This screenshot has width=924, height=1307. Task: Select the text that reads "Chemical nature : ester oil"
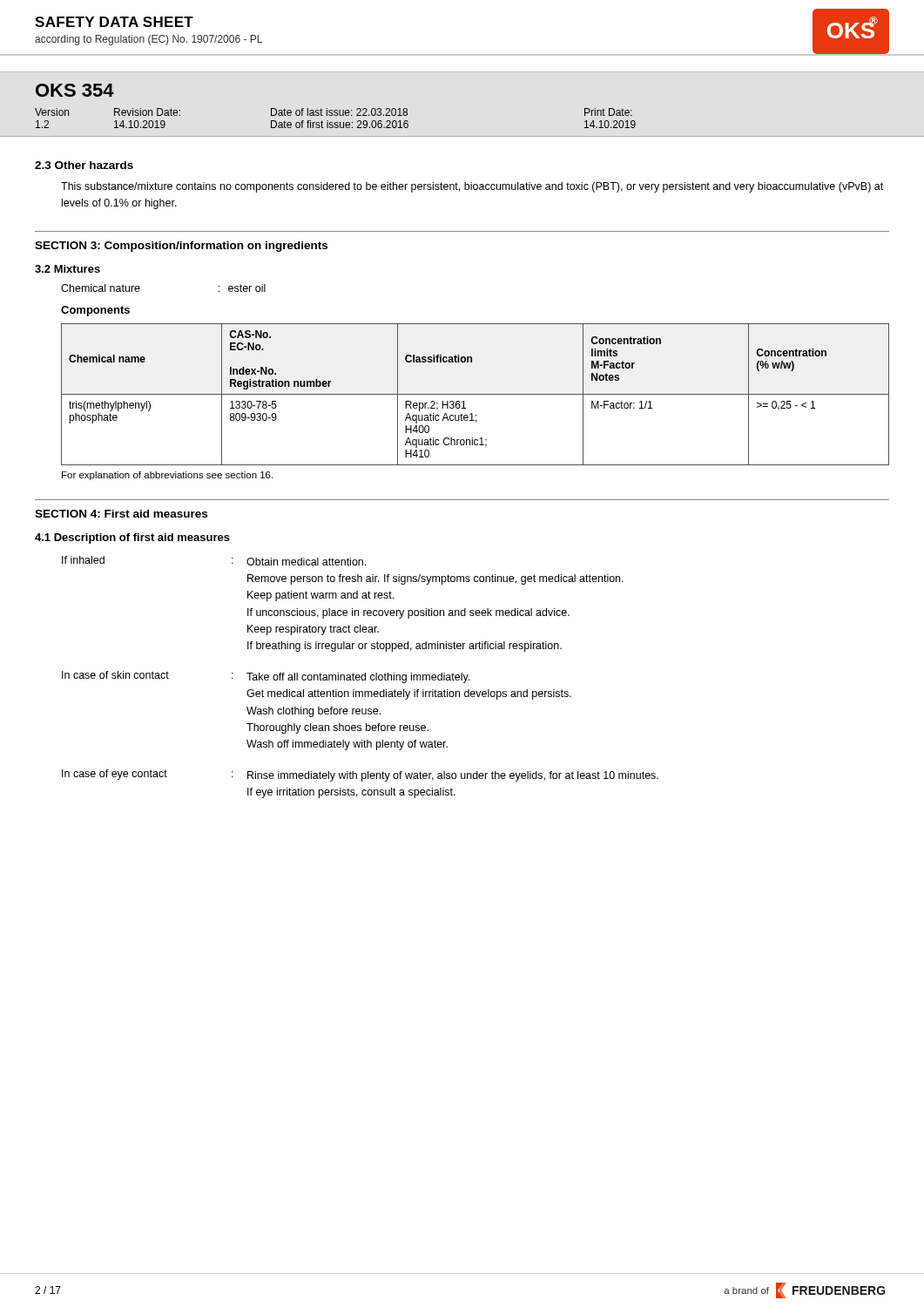tap(101, 289)
